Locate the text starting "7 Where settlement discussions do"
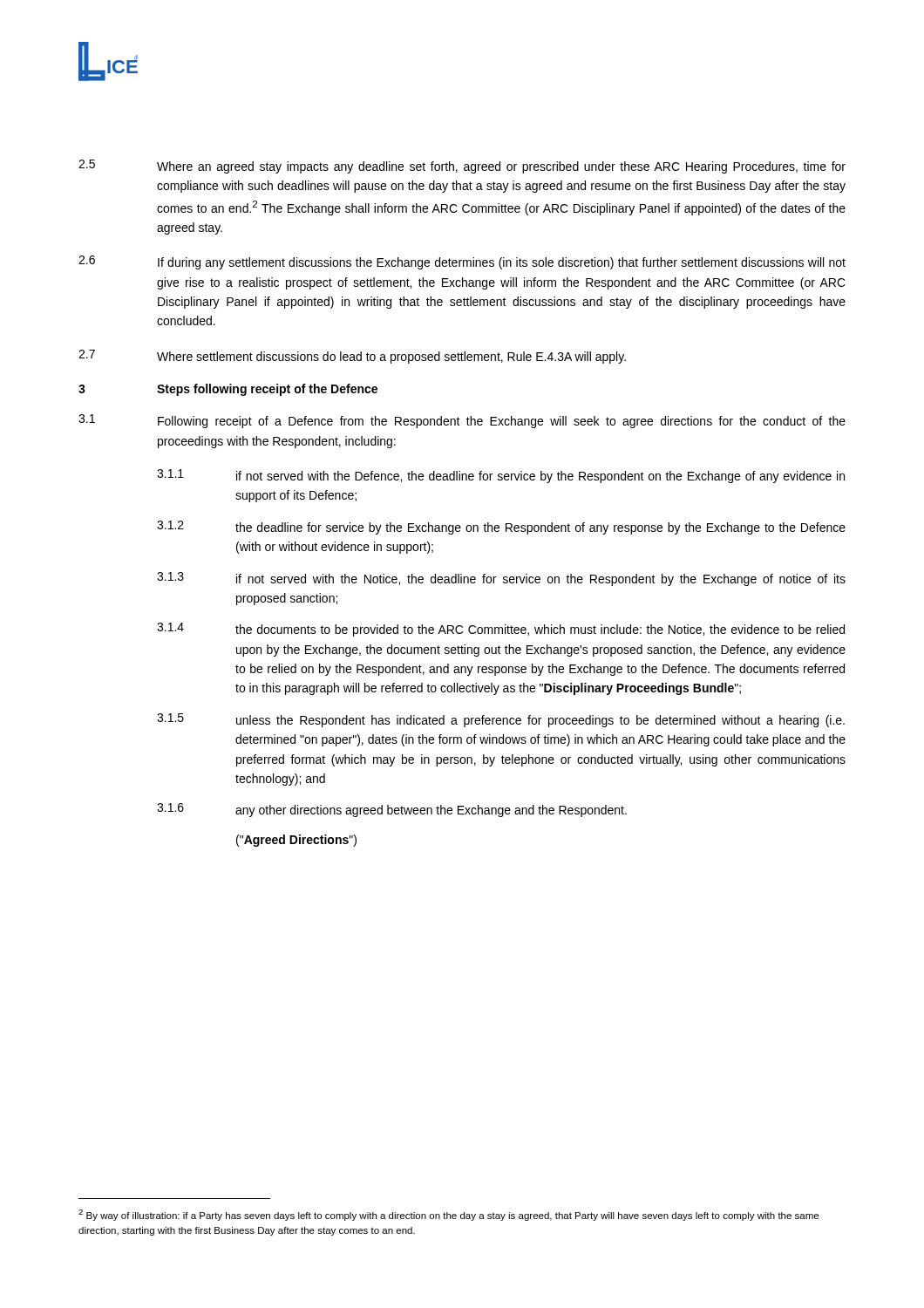The width and height of the screenshot is (924, 1308). [x=462, y=357]
